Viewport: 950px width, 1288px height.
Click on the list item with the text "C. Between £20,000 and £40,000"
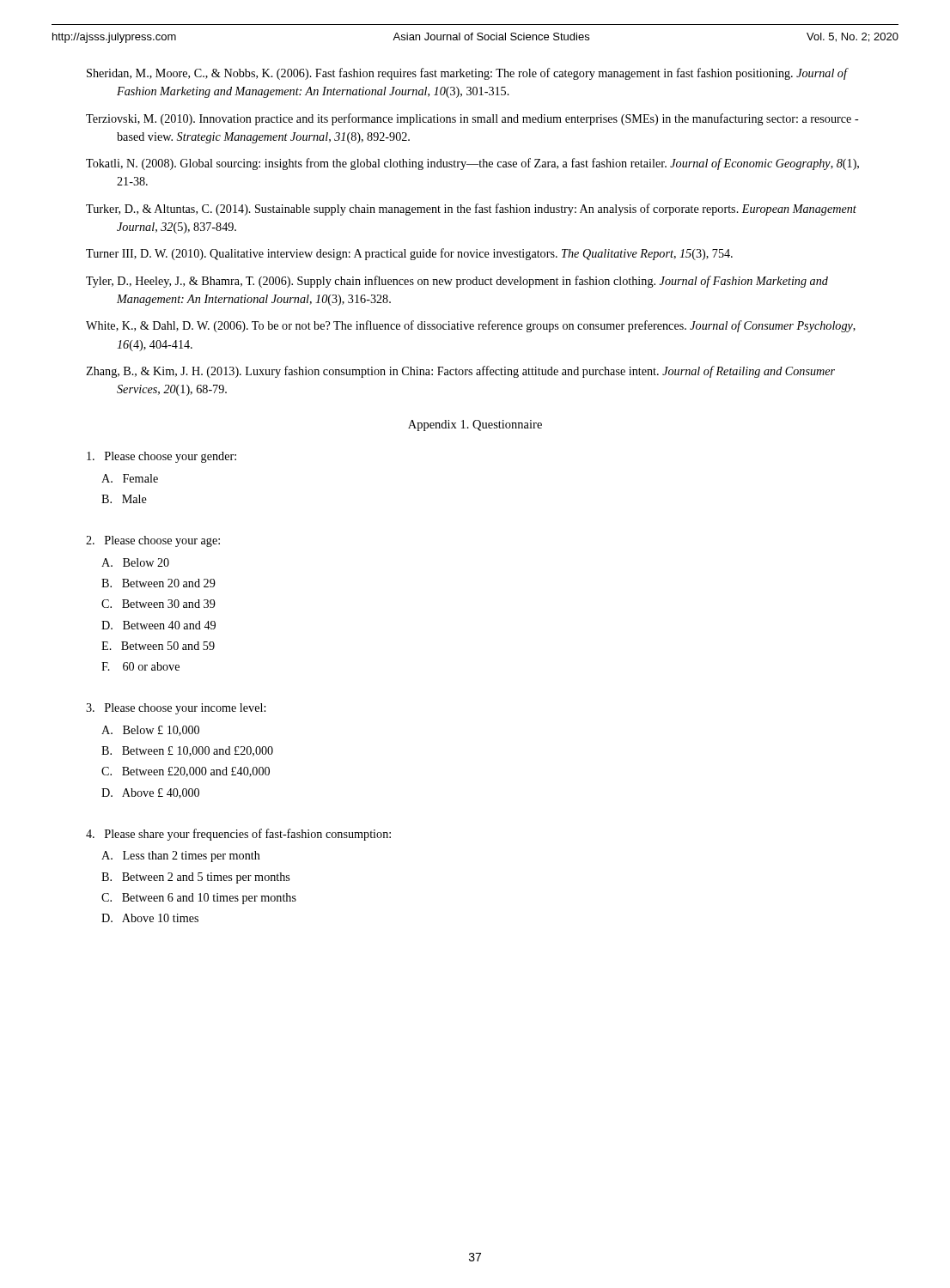(x=186, y=771)
